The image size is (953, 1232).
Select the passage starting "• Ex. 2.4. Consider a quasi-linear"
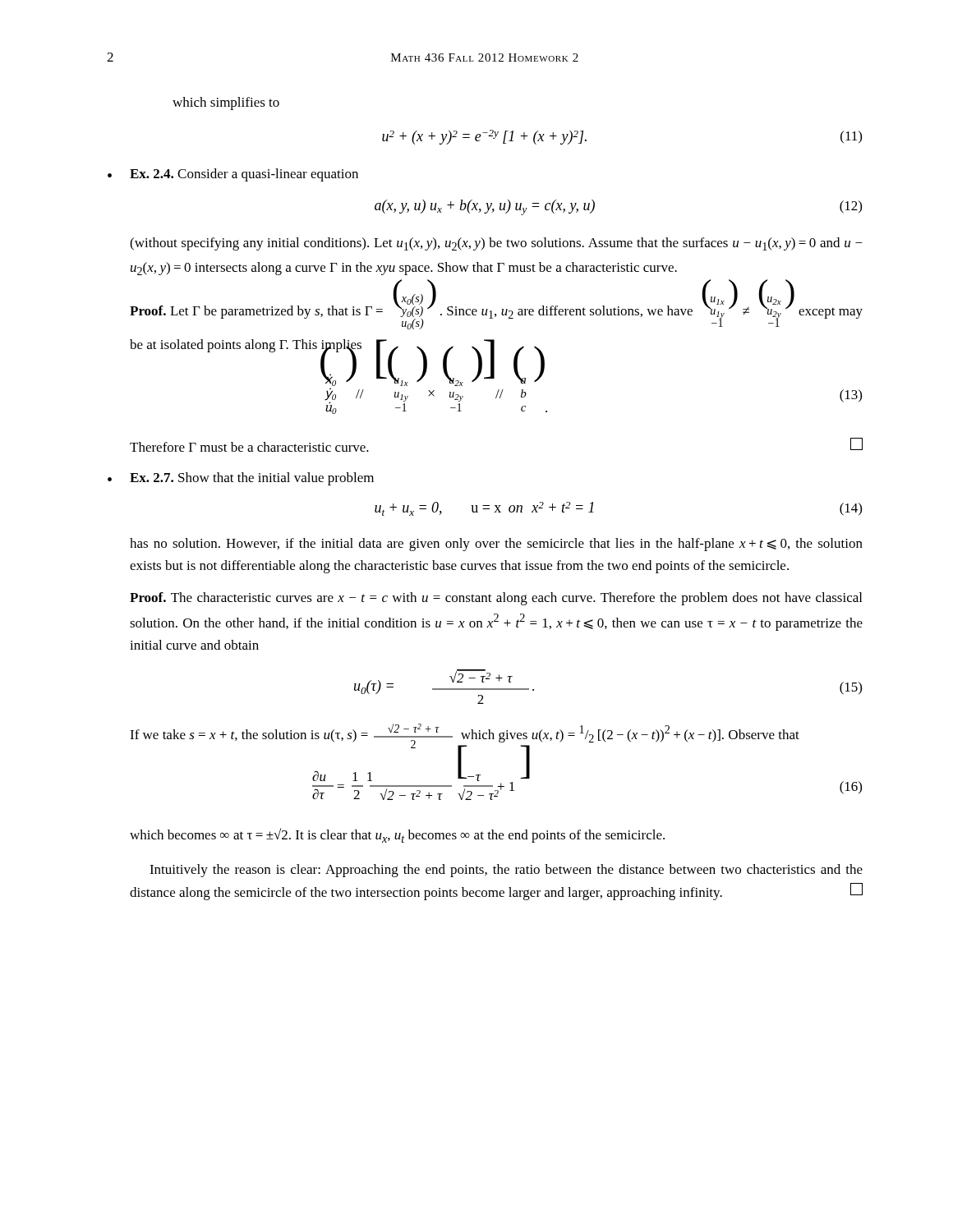(233, 176)
